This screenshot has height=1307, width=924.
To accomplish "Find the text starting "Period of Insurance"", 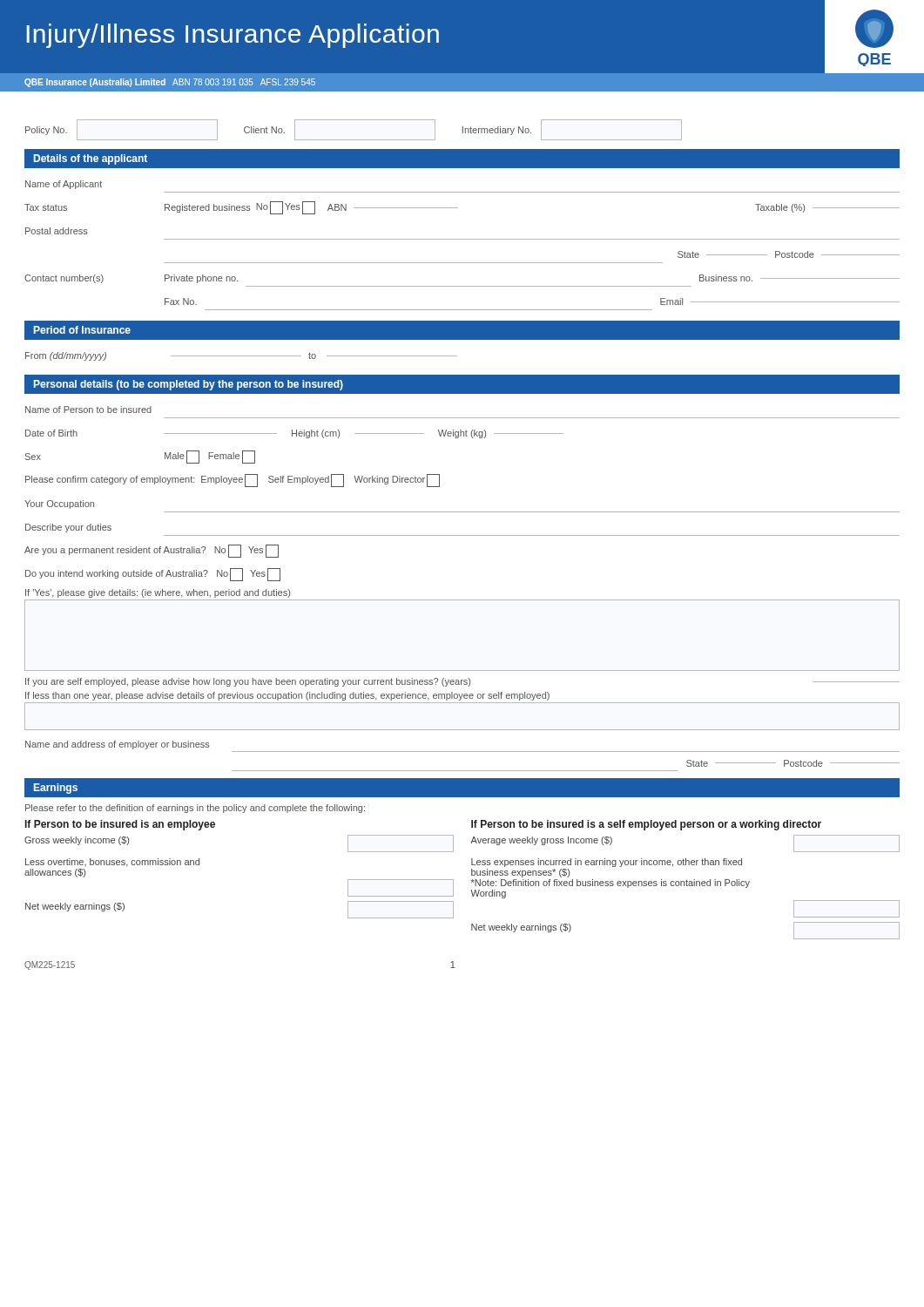I will (x=82, y=330).
